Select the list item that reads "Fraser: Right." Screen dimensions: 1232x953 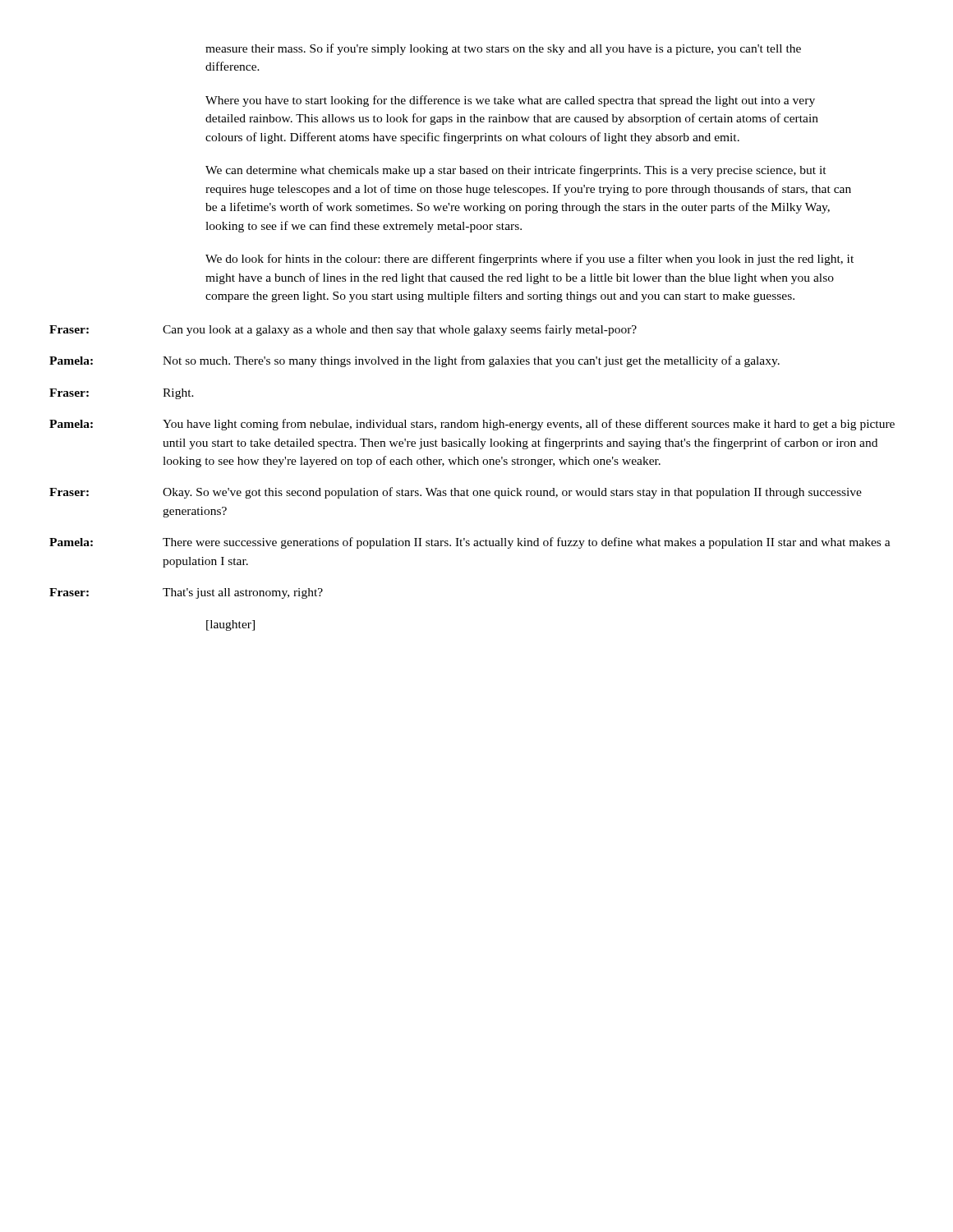click(x=71, y=394)
